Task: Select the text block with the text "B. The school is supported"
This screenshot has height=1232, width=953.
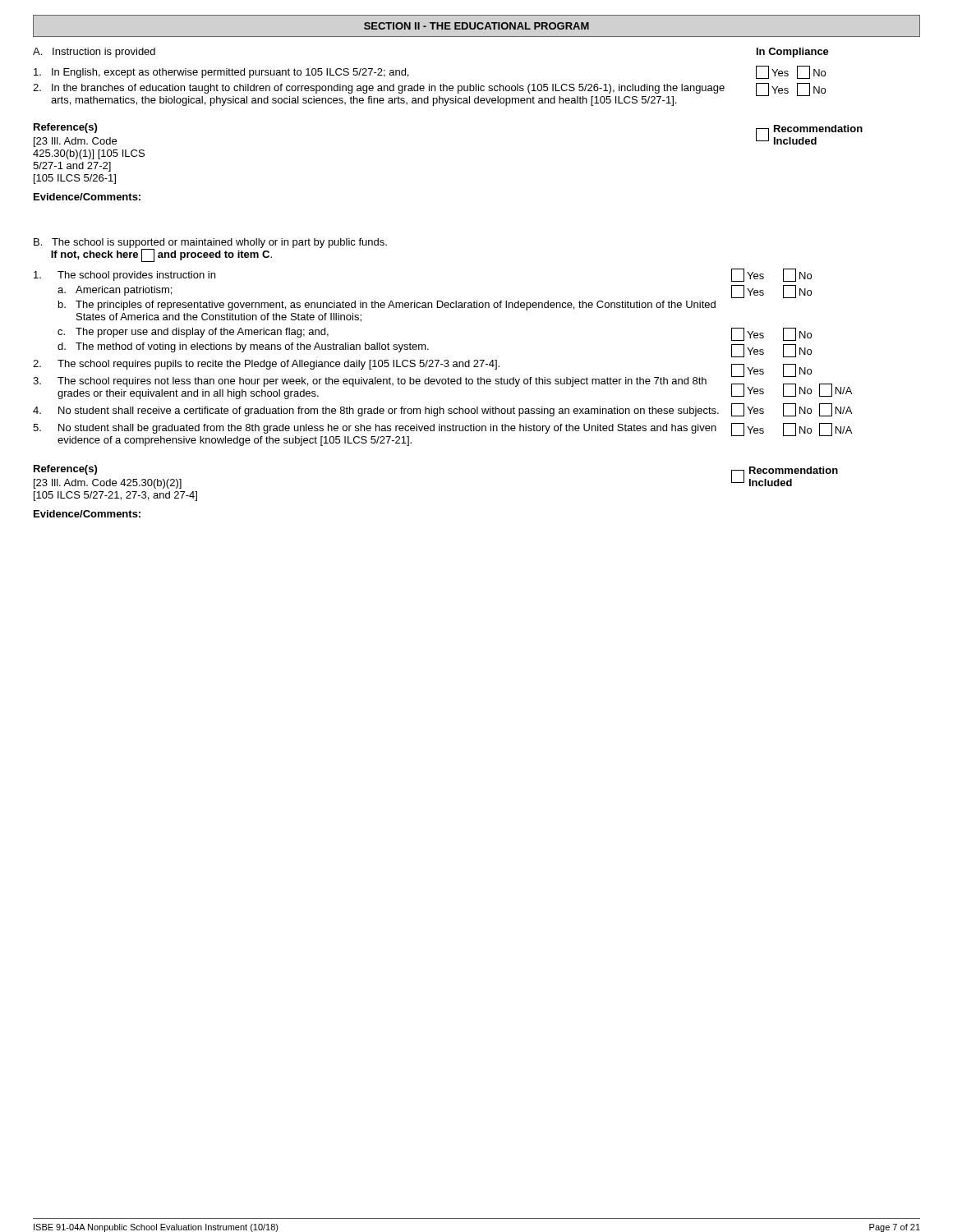Action: tap(210, 249)
